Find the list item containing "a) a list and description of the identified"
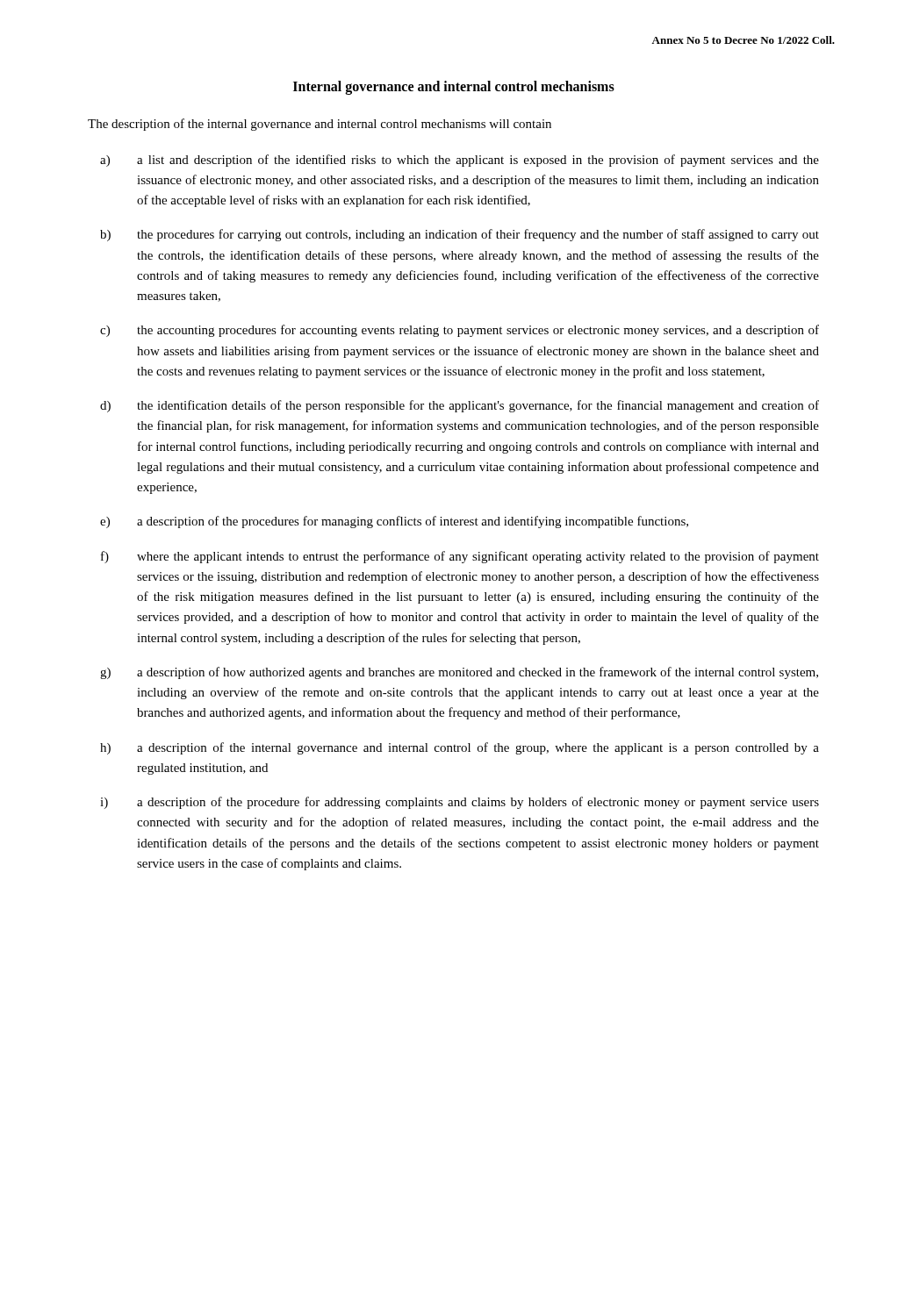 pyautogui.click(x=453, y=180)
